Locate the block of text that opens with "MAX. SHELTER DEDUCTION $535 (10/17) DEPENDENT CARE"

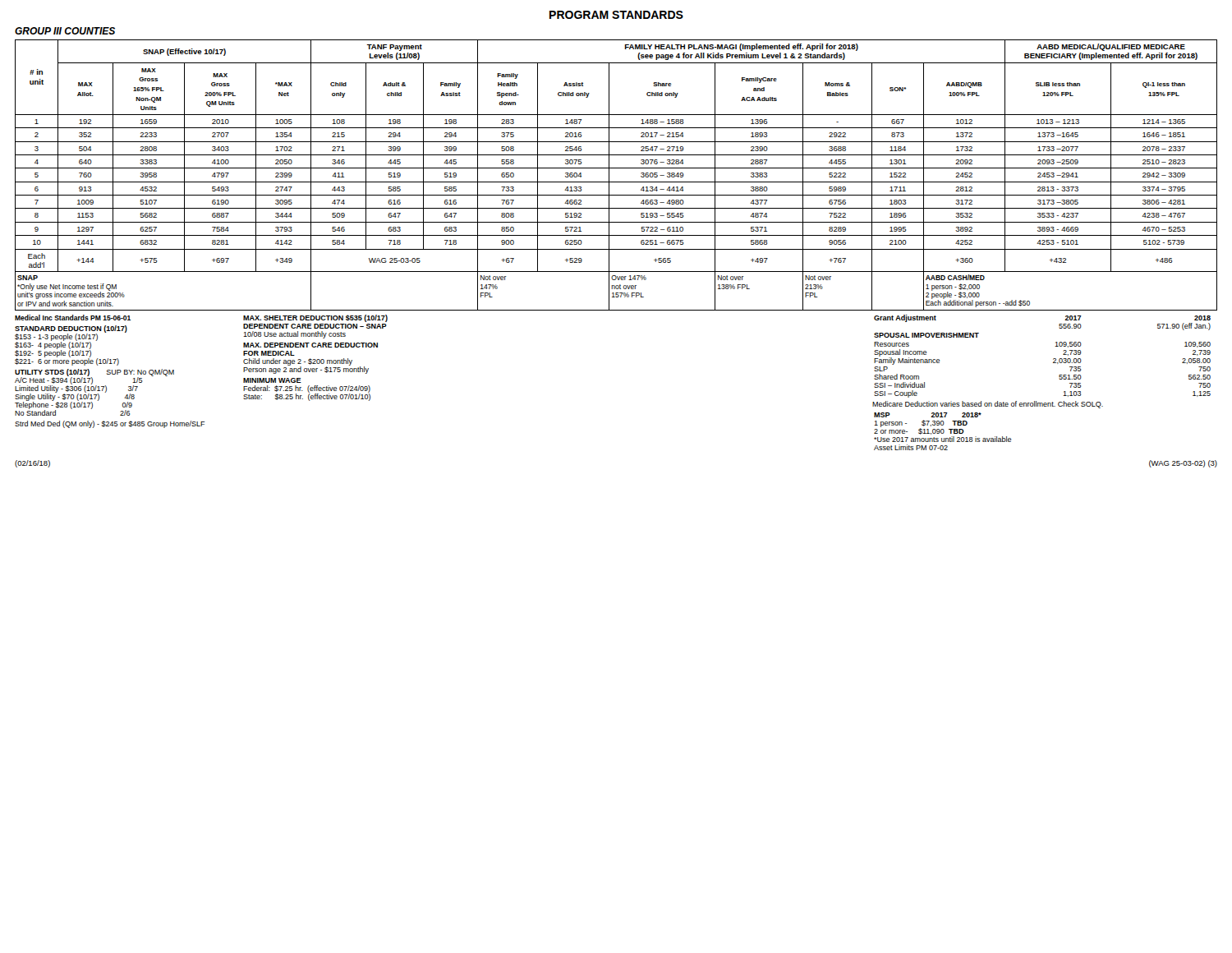[315, 326]
